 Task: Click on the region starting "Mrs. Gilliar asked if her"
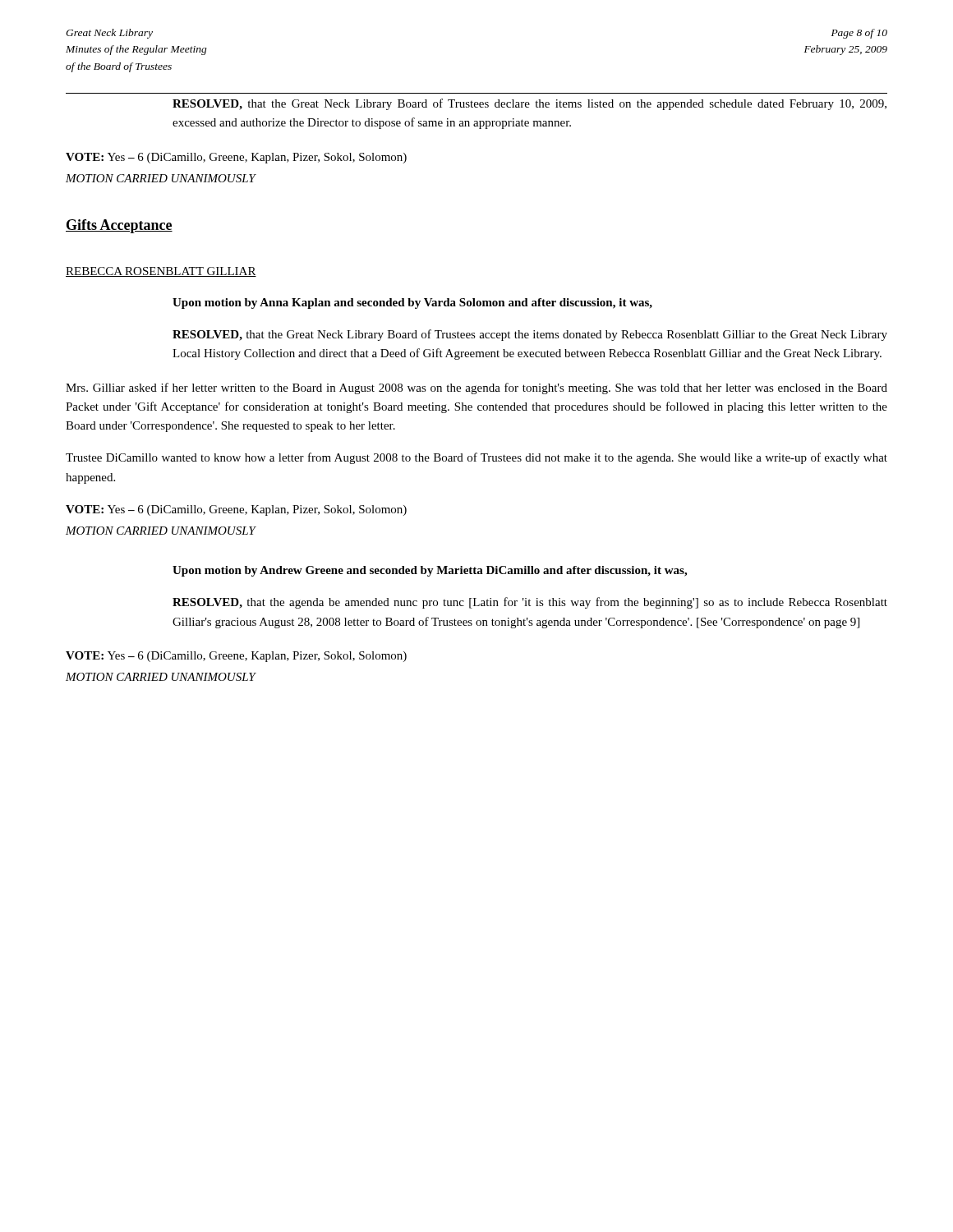point(476,406)
